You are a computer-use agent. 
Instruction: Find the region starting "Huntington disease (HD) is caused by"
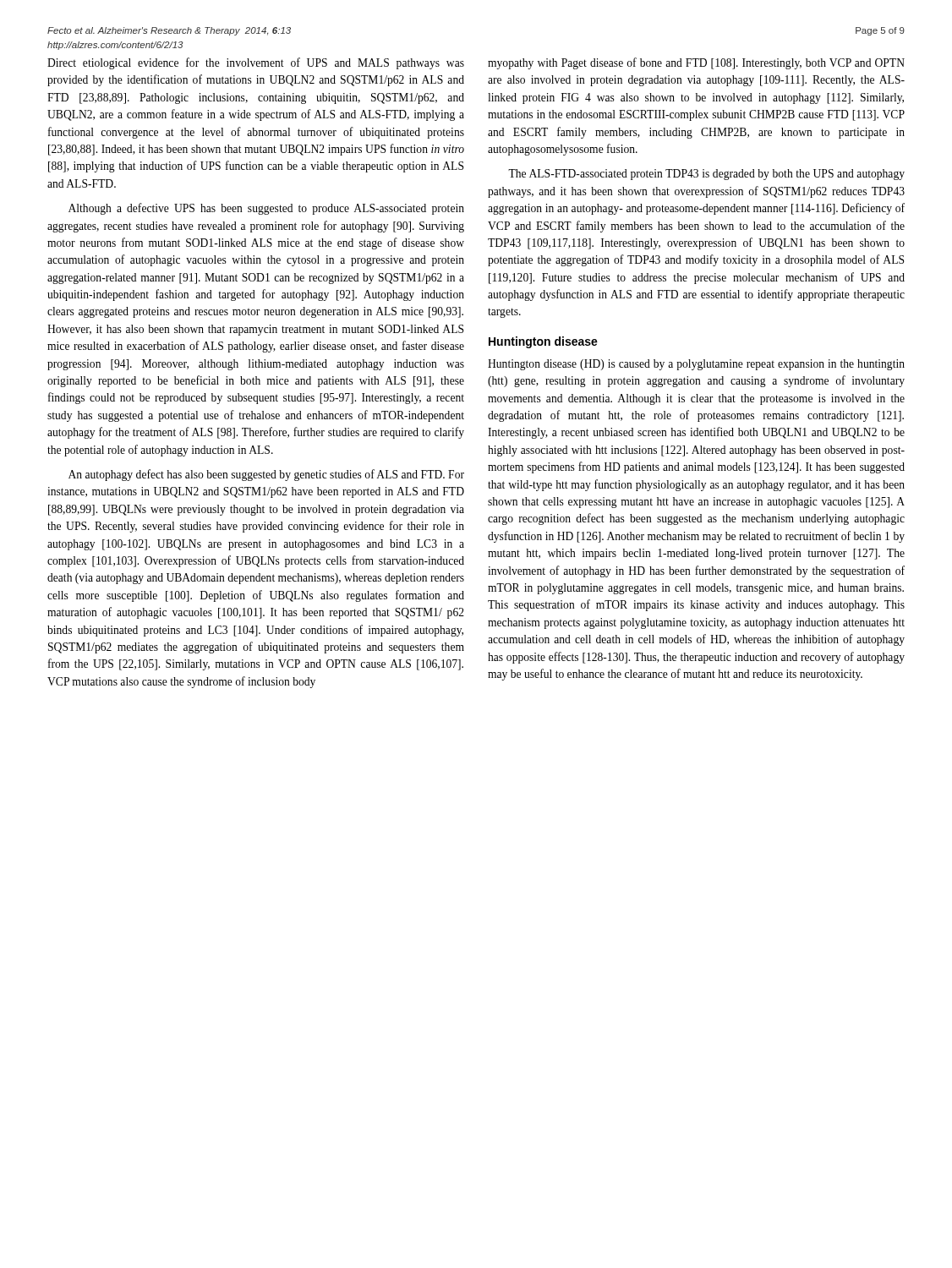tap(696, 520)
